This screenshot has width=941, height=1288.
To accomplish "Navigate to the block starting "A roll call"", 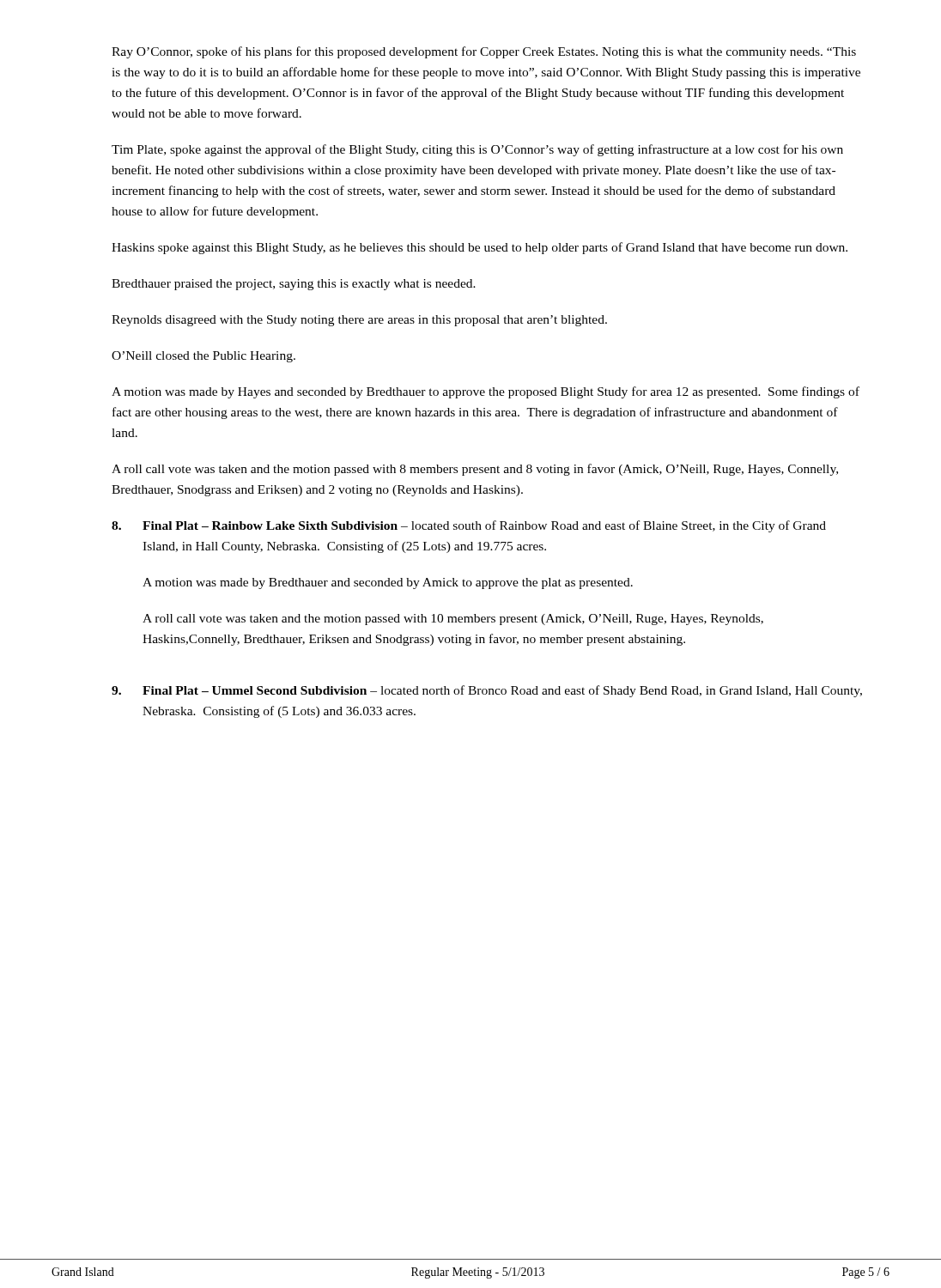I will point(475,479).
